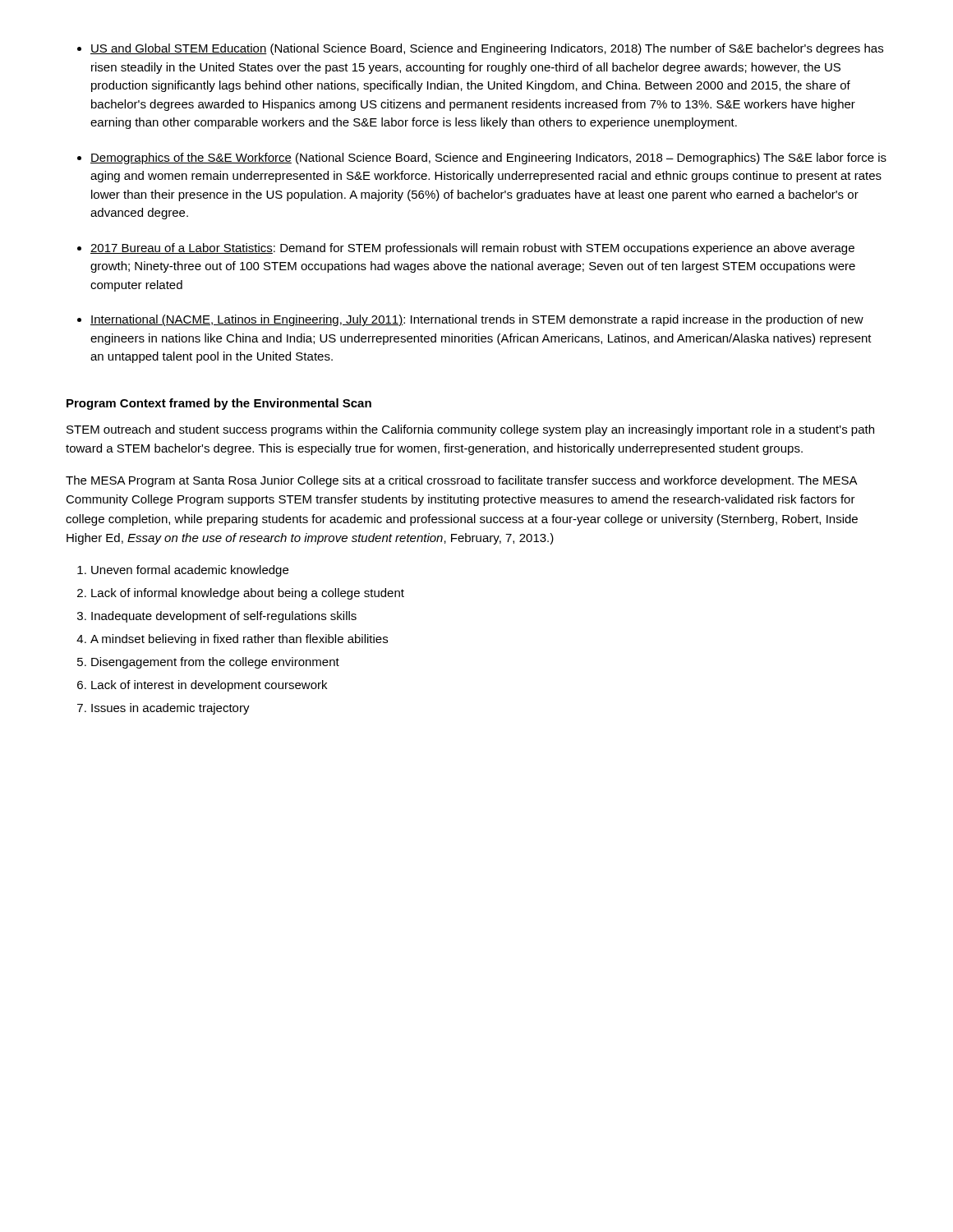
Task: Select the text block with the text "The MESA Program"
Action: point(462,509)
